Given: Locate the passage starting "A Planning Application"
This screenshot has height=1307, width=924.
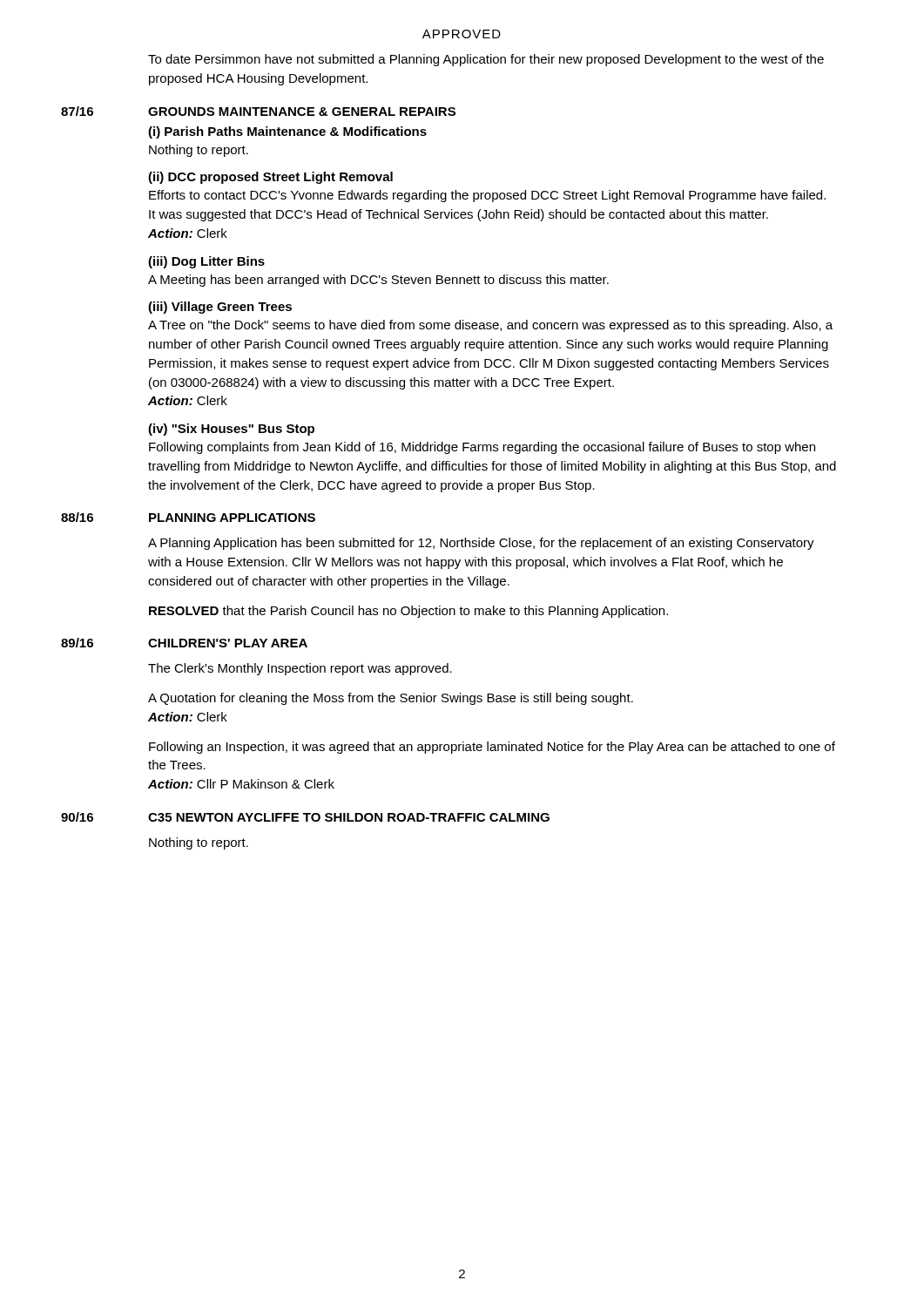Looking at the screenshot, I should pyautogui.click(x=481, y=562).
